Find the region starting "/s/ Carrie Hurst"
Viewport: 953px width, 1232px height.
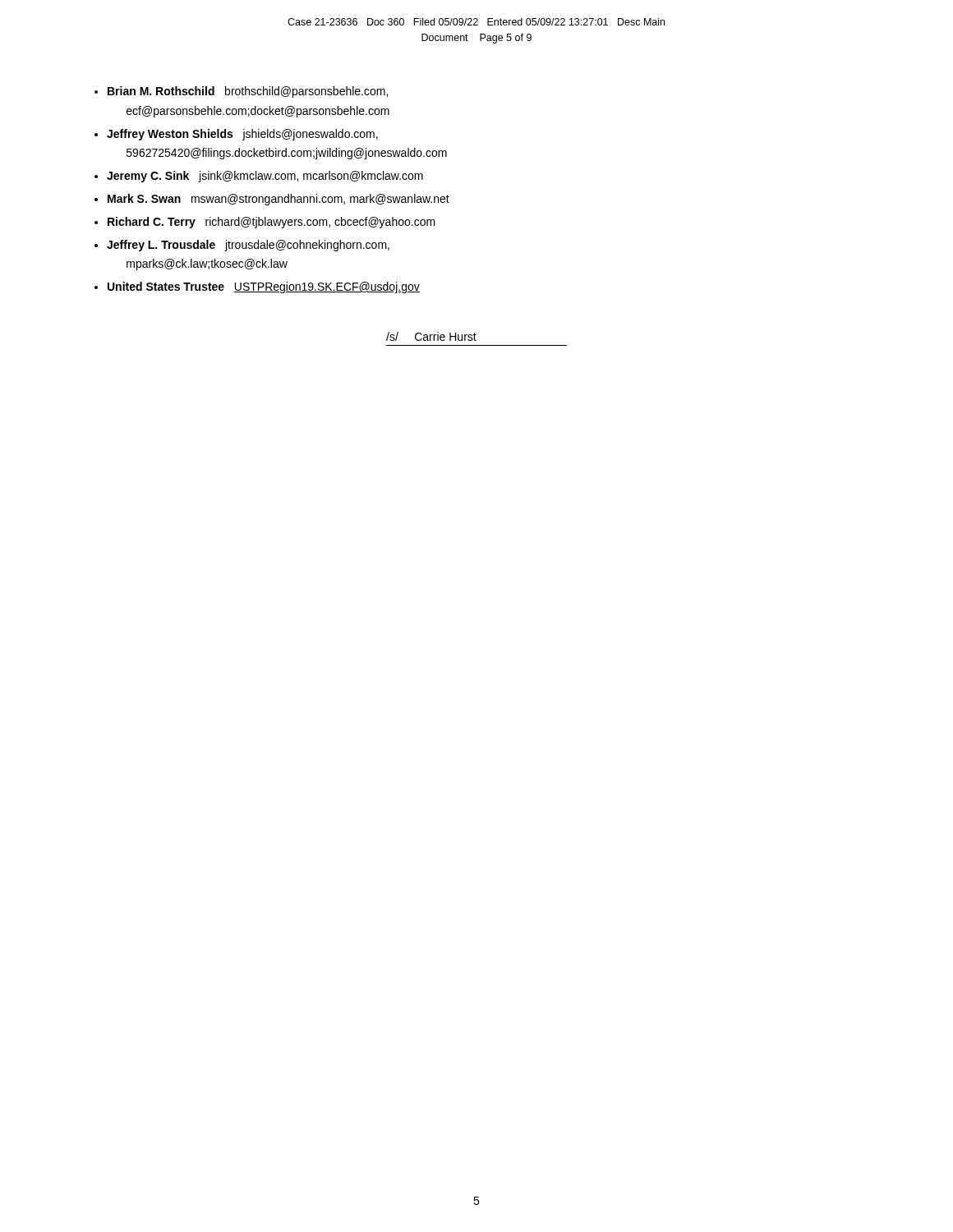476,338
